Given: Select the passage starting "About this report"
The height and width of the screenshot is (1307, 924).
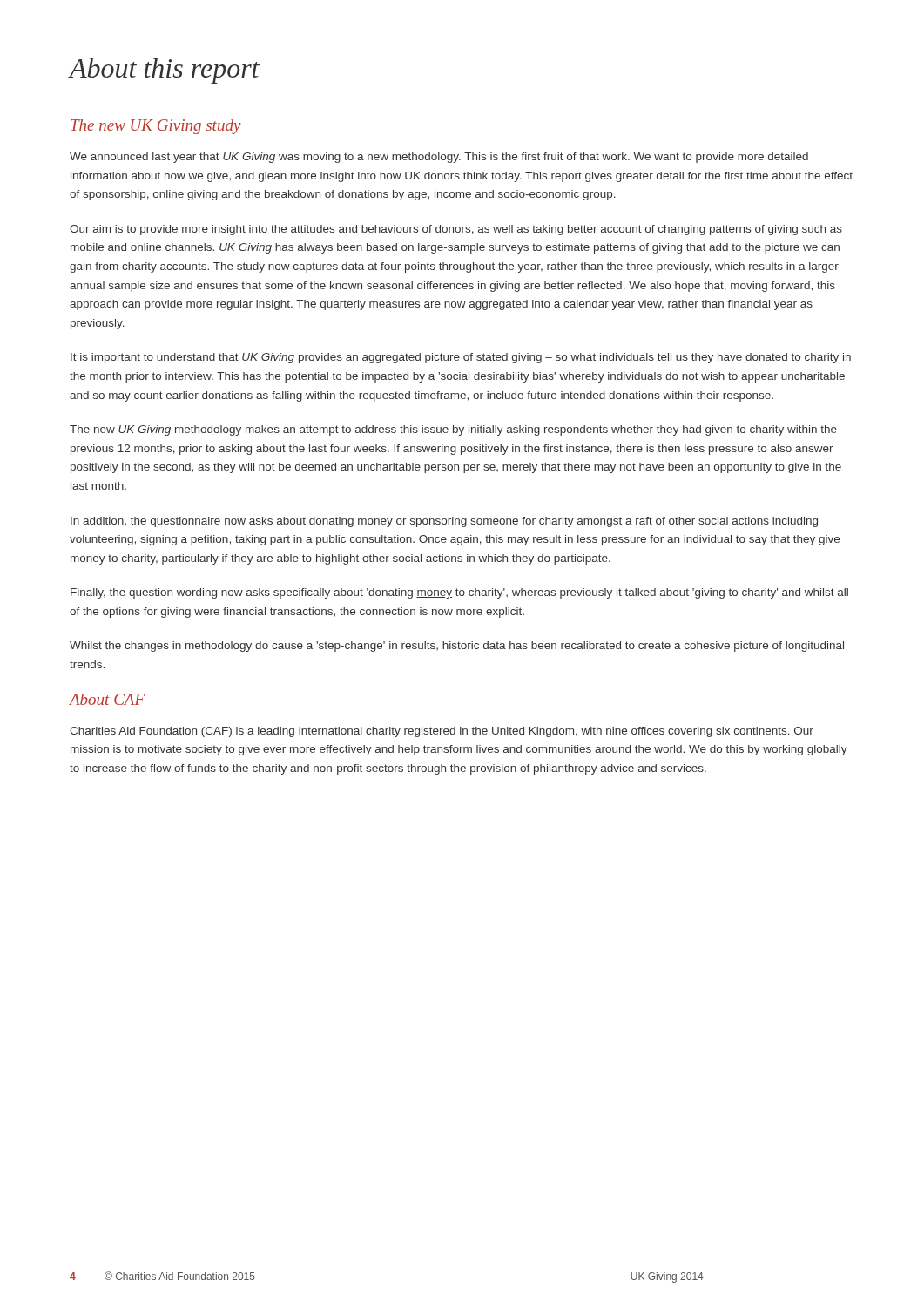Looking at the screenshot, I should [x=164, y=71].
